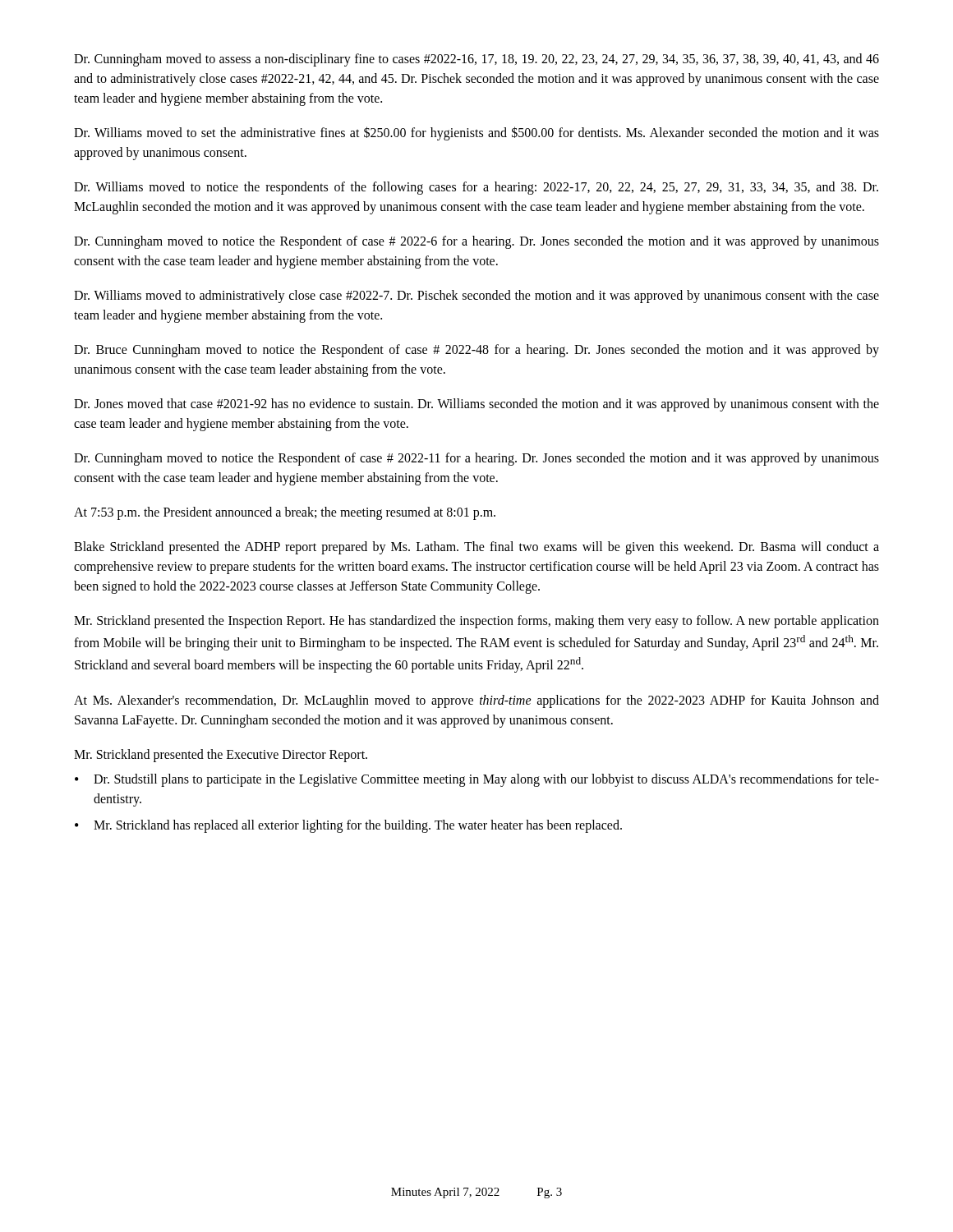Find the passage starting "Dr. Jones moved that case"

(476, 414)
